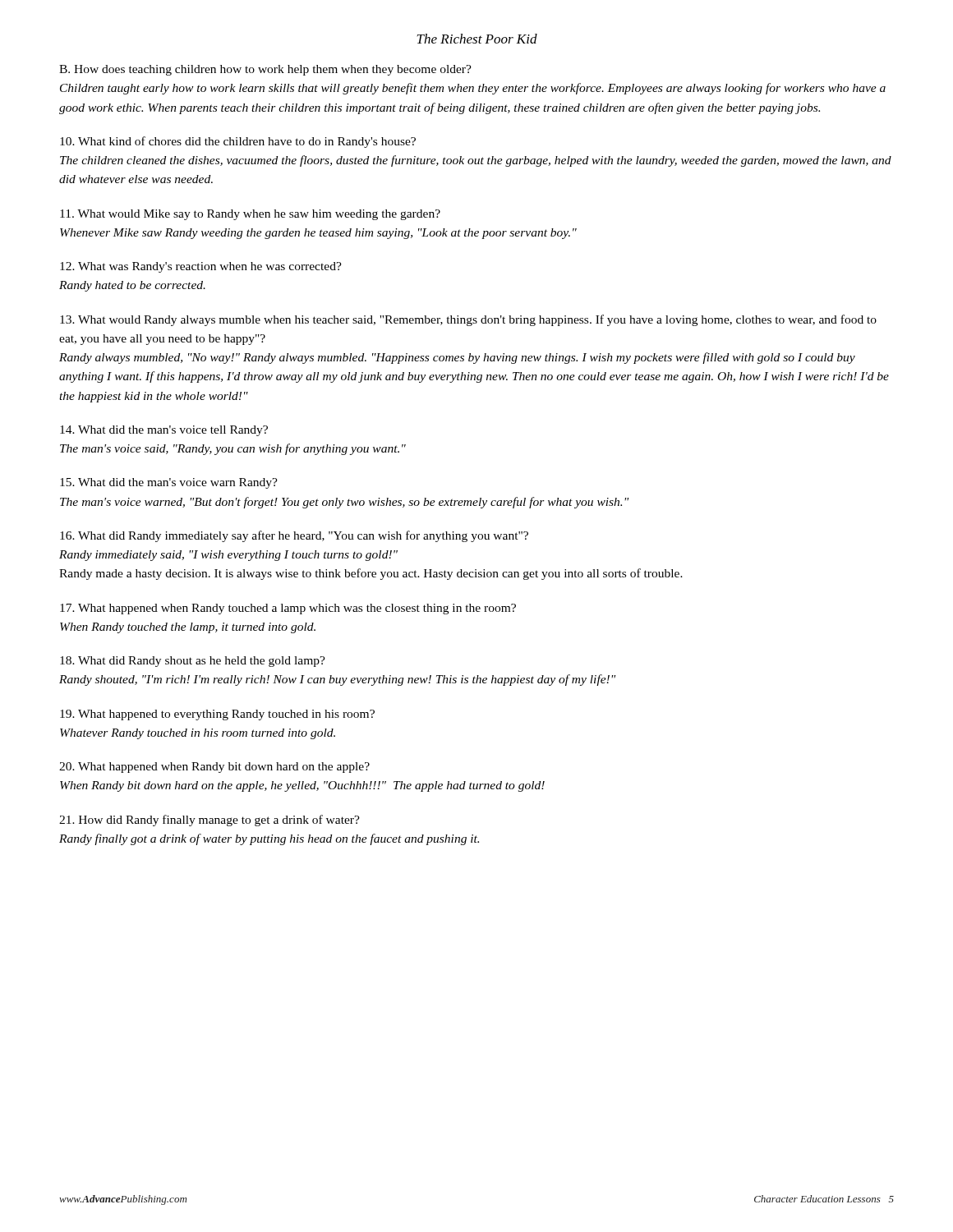Where is the passage that starts "11. What would Mike say to Randy"?
This screenshot has width=953, height=1232.
pos(476,222)
